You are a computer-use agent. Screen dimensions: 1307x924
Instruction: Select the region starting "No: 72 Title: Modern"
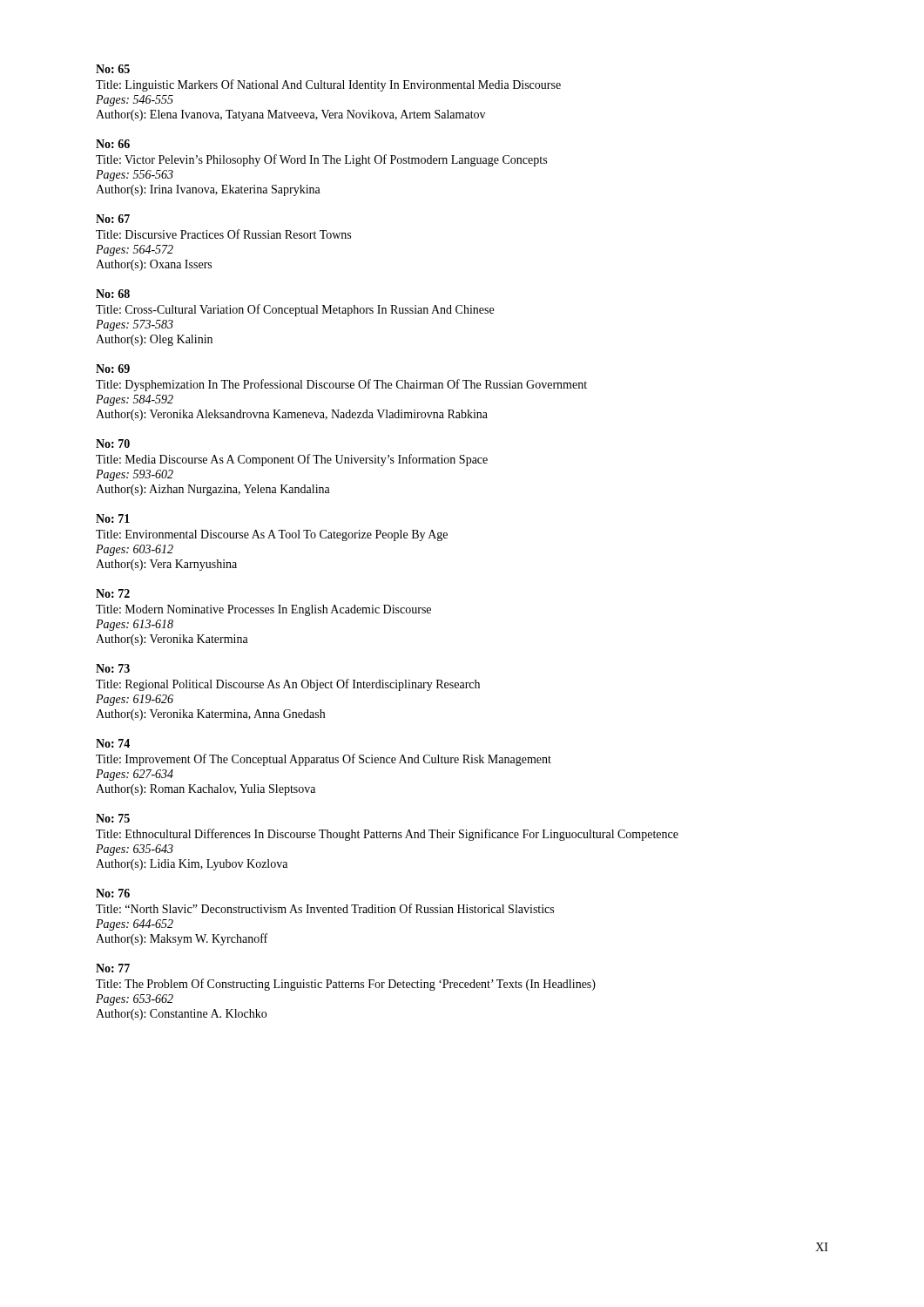click(113, 593)
